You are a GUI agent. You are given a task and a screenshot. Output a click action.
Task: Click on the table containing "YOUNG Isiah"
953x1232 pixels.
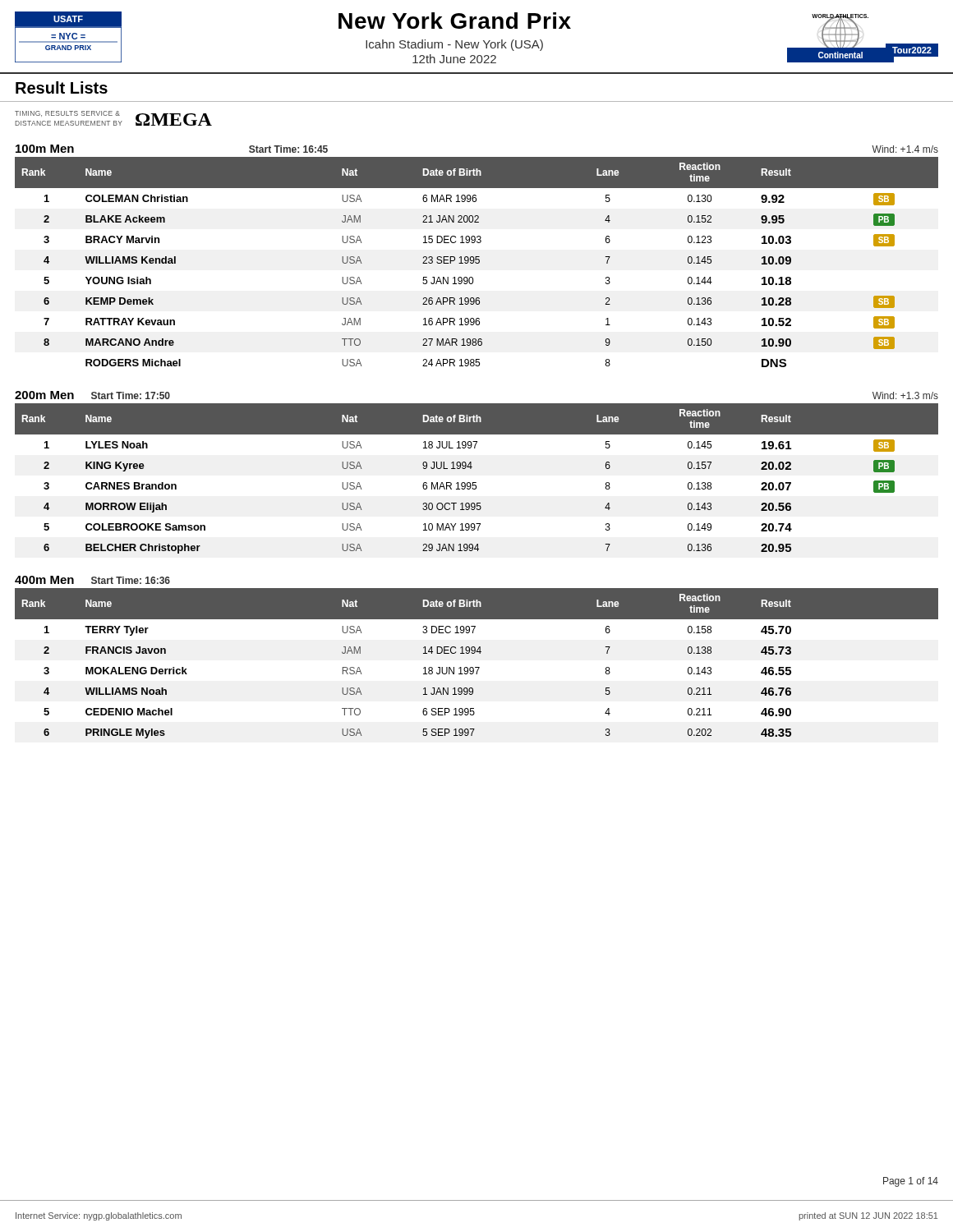476,265
